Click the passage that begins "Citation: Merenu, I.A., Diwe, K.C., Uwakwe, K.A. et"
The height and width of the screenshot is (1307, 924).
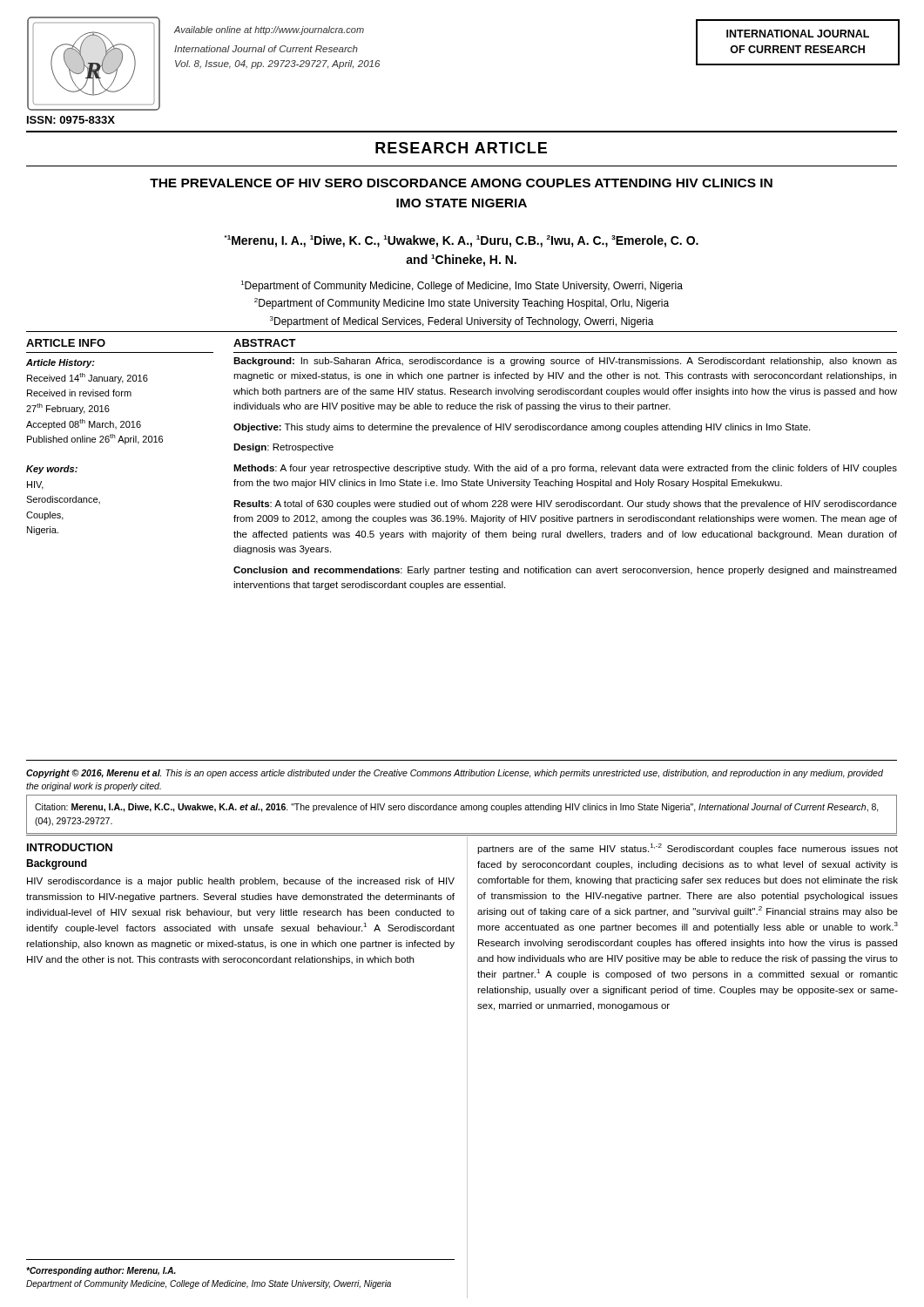457,814
